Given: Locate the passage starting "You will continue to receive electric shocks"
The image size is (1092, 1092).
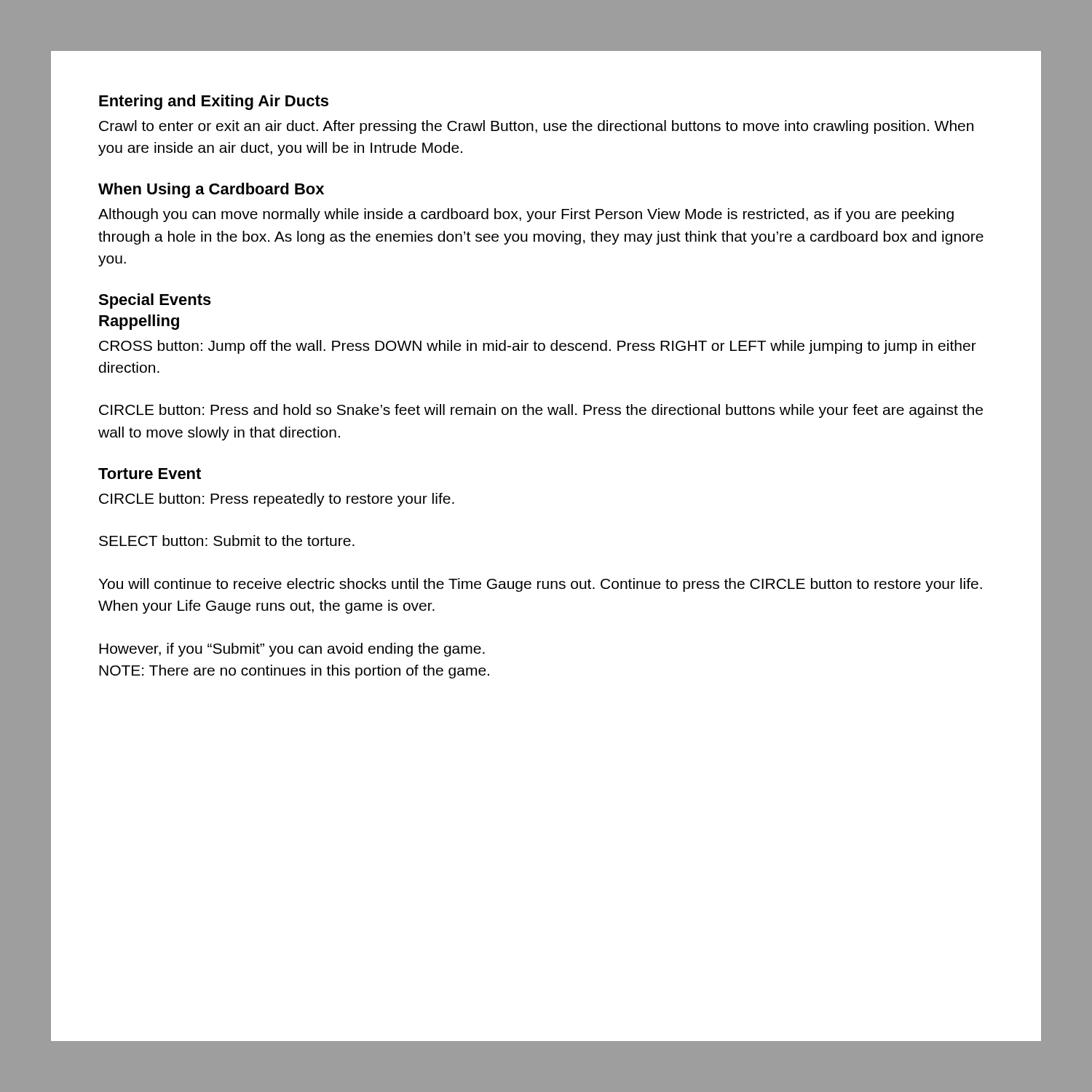Looking at the screenshot, I should coord(541,594).
